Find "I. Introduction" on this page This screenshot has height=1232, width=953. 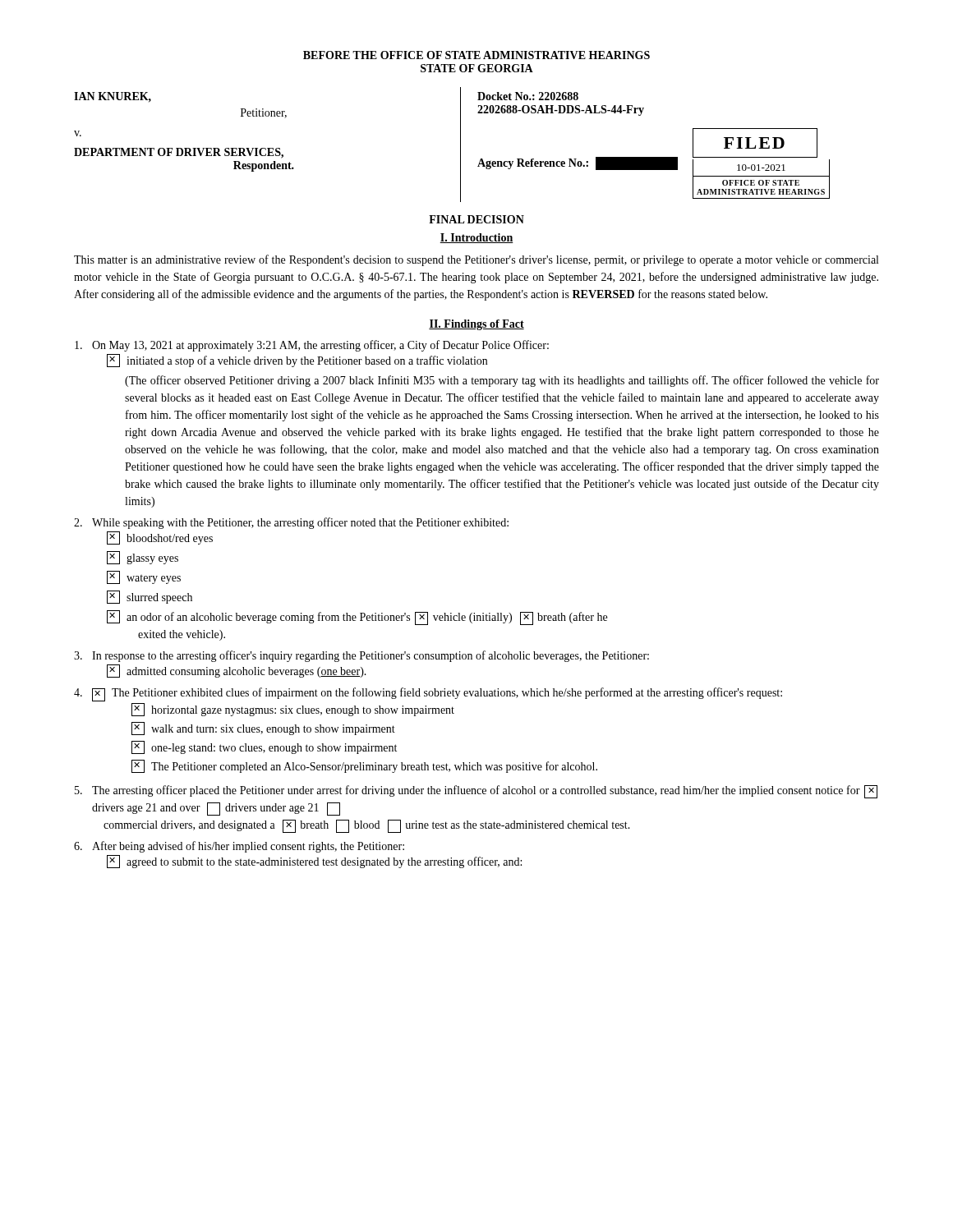[476, 238]
